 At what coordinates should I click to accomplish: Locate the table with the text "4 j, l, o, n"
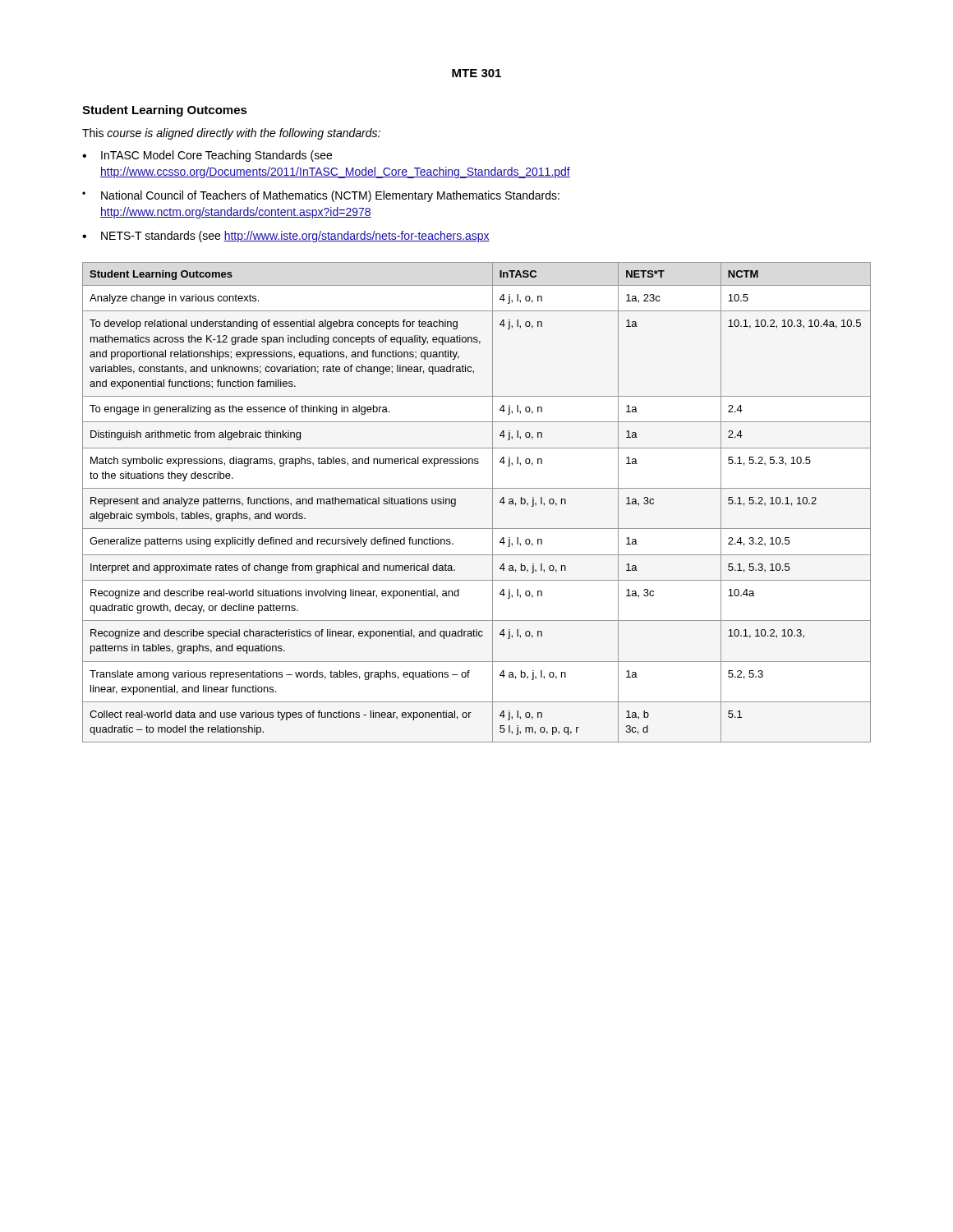pyautogui.click(x=476, y=502)
